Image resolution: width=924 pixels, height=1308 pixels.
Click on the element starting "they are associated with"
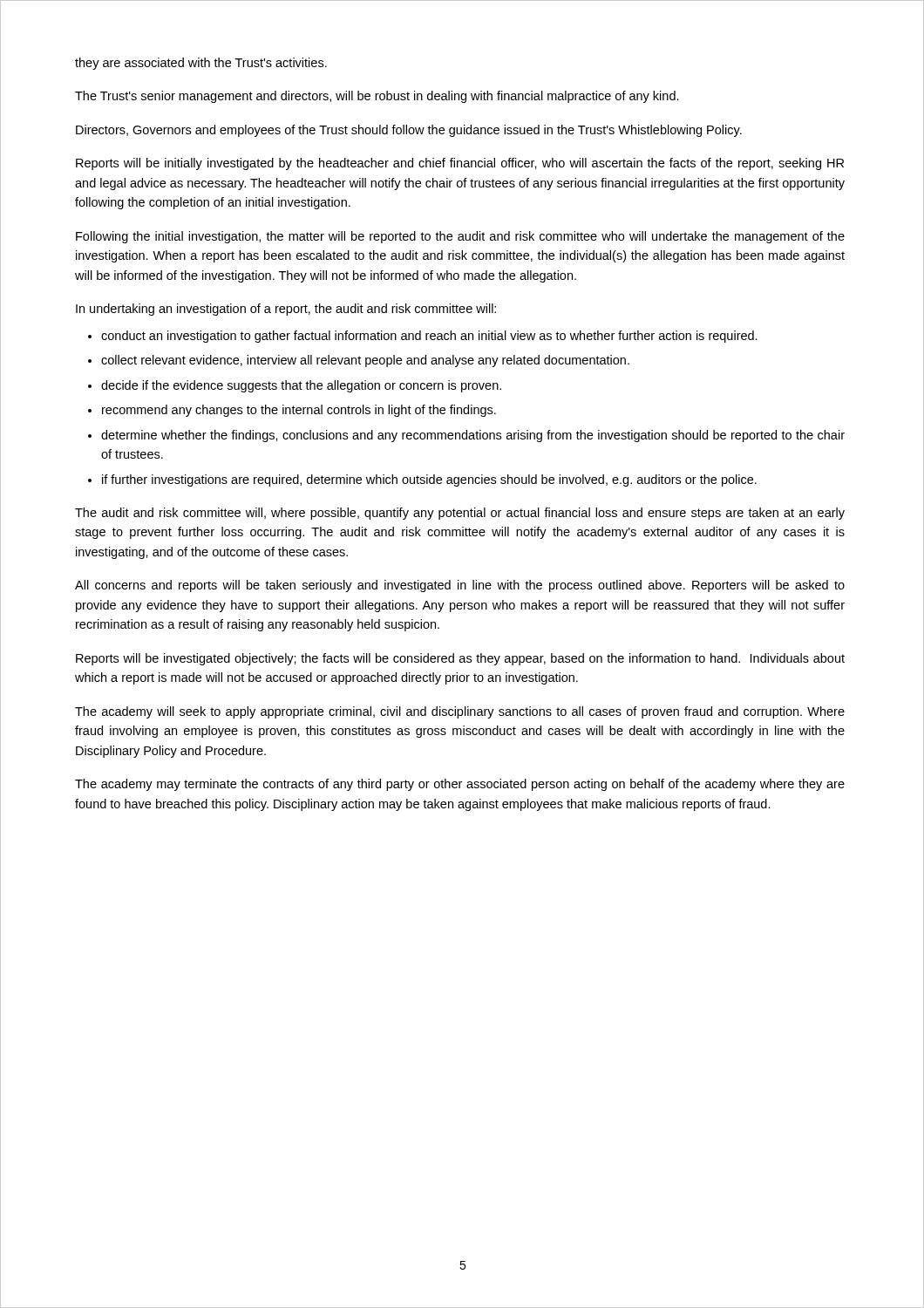201,63
